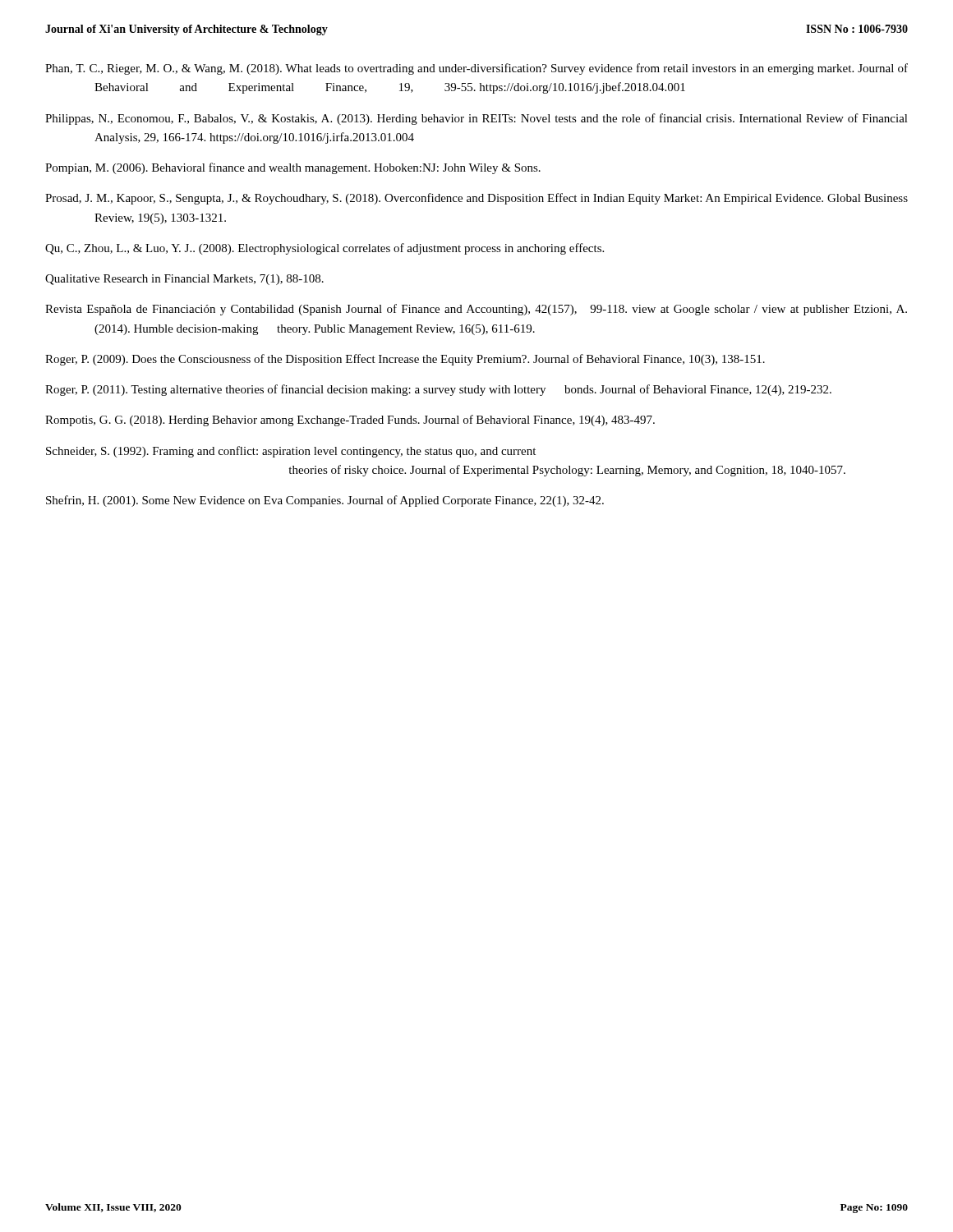The height and width of the screenshot is (1232, 953).
Task: Click the passage that begins "Qu, C., Zhou, L., & Luo, Y."
Action: click(x=325, y=248)
